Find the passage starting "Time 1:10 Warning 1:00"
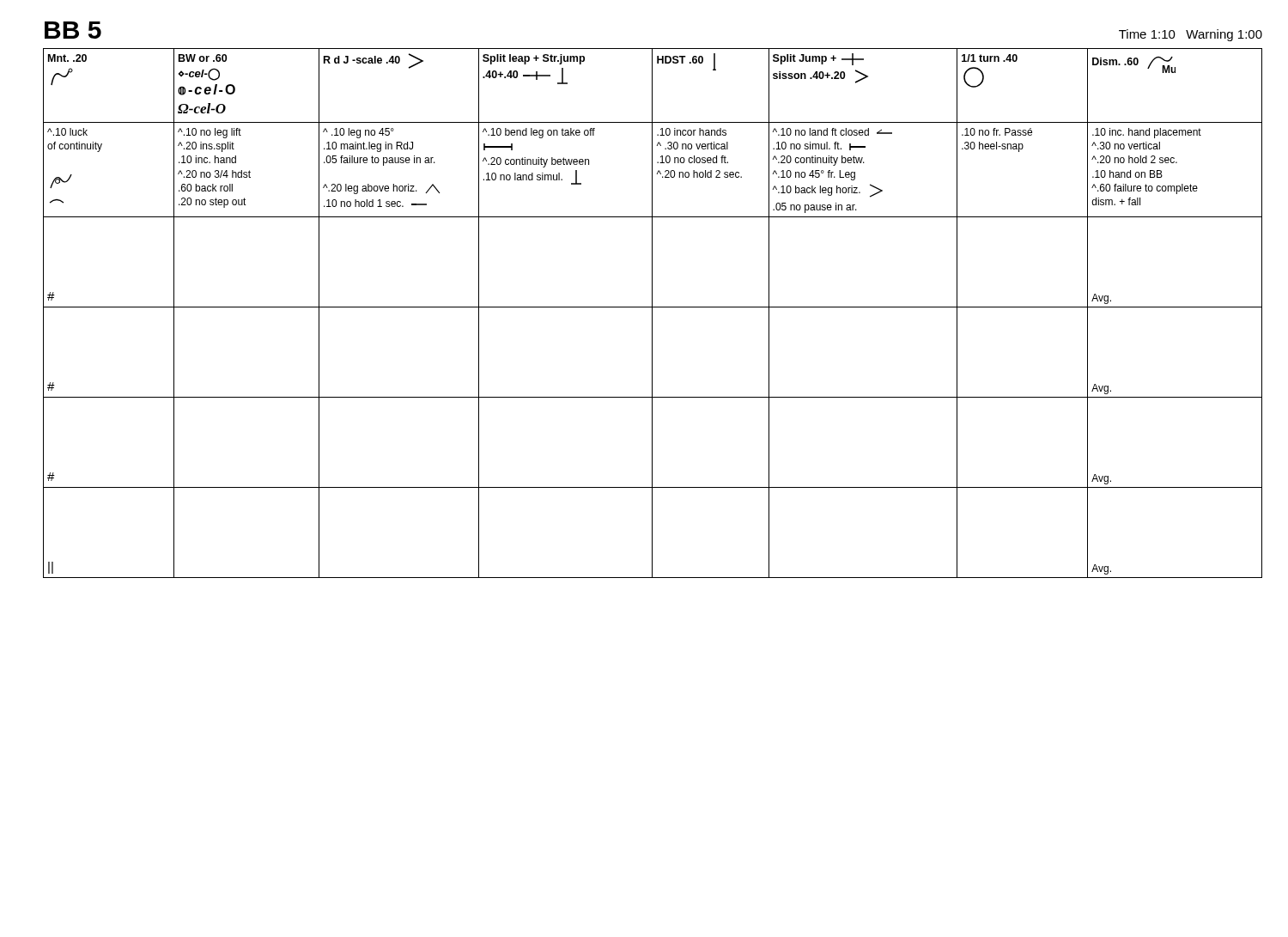Viewport: 1288px width, 937px height. tap(1190, 34)
